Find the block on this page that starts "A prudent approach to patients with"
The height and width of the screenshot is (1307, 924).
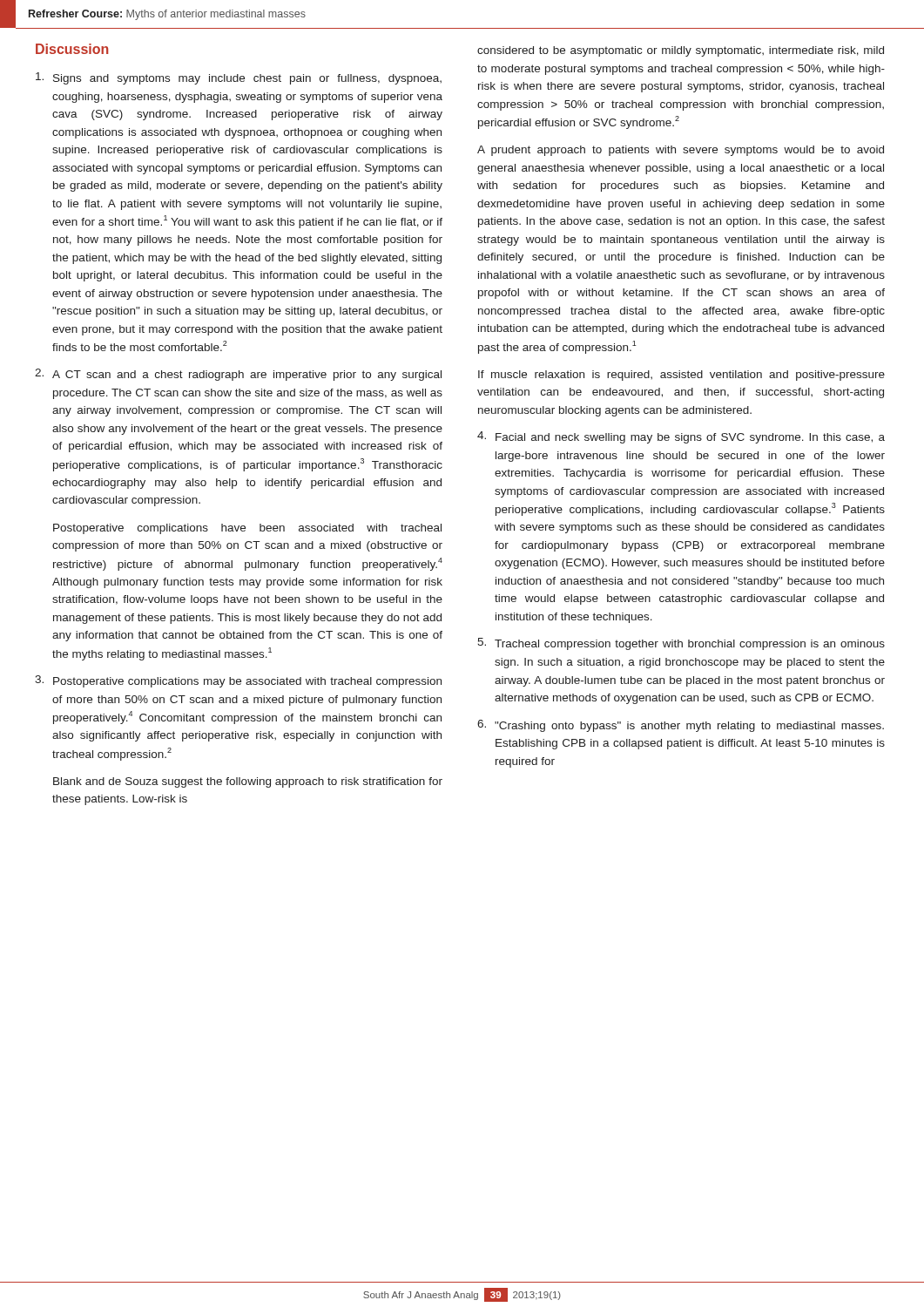681,248
